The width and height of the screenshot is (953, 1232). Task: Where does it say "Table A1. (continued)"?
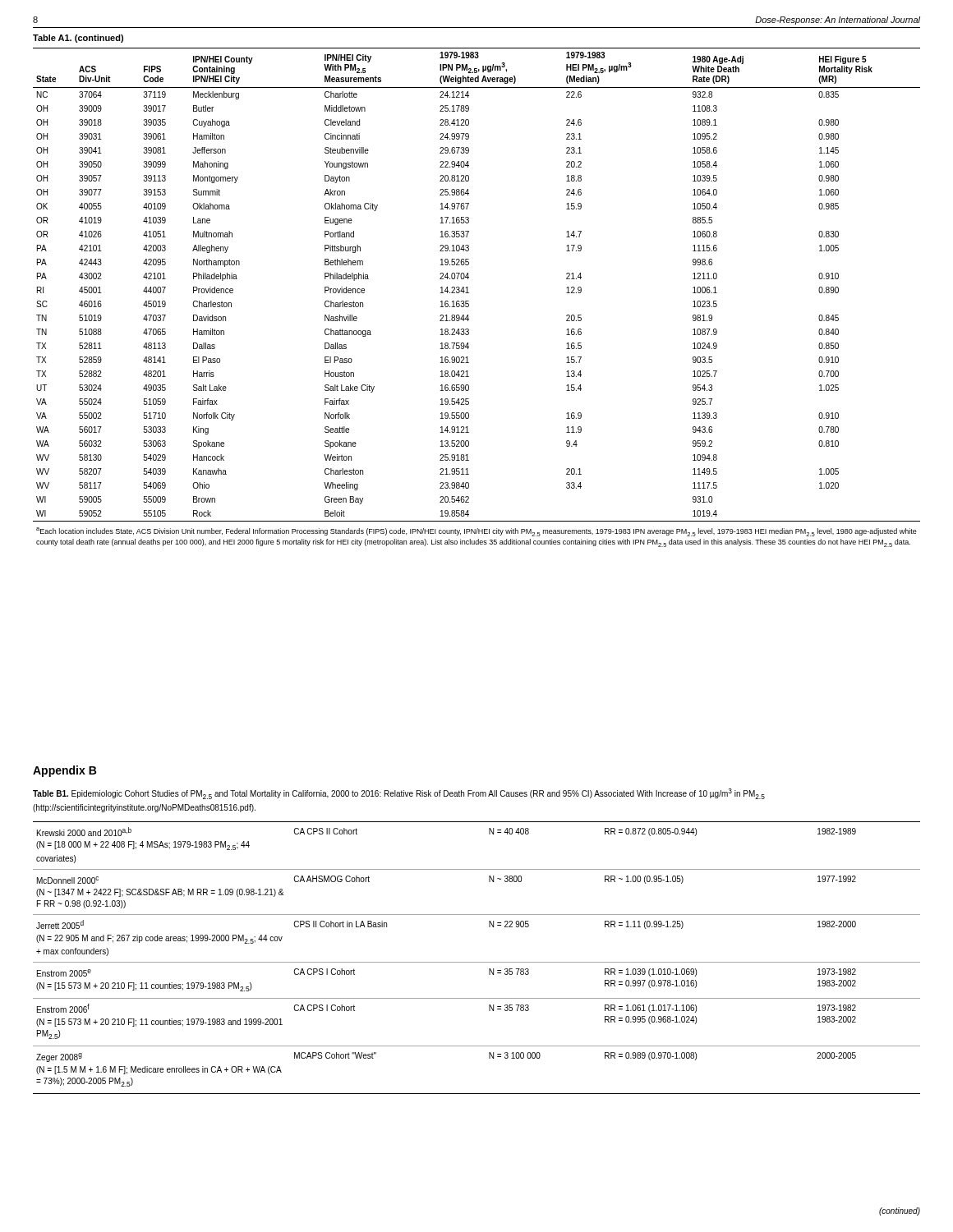point(78,38)
